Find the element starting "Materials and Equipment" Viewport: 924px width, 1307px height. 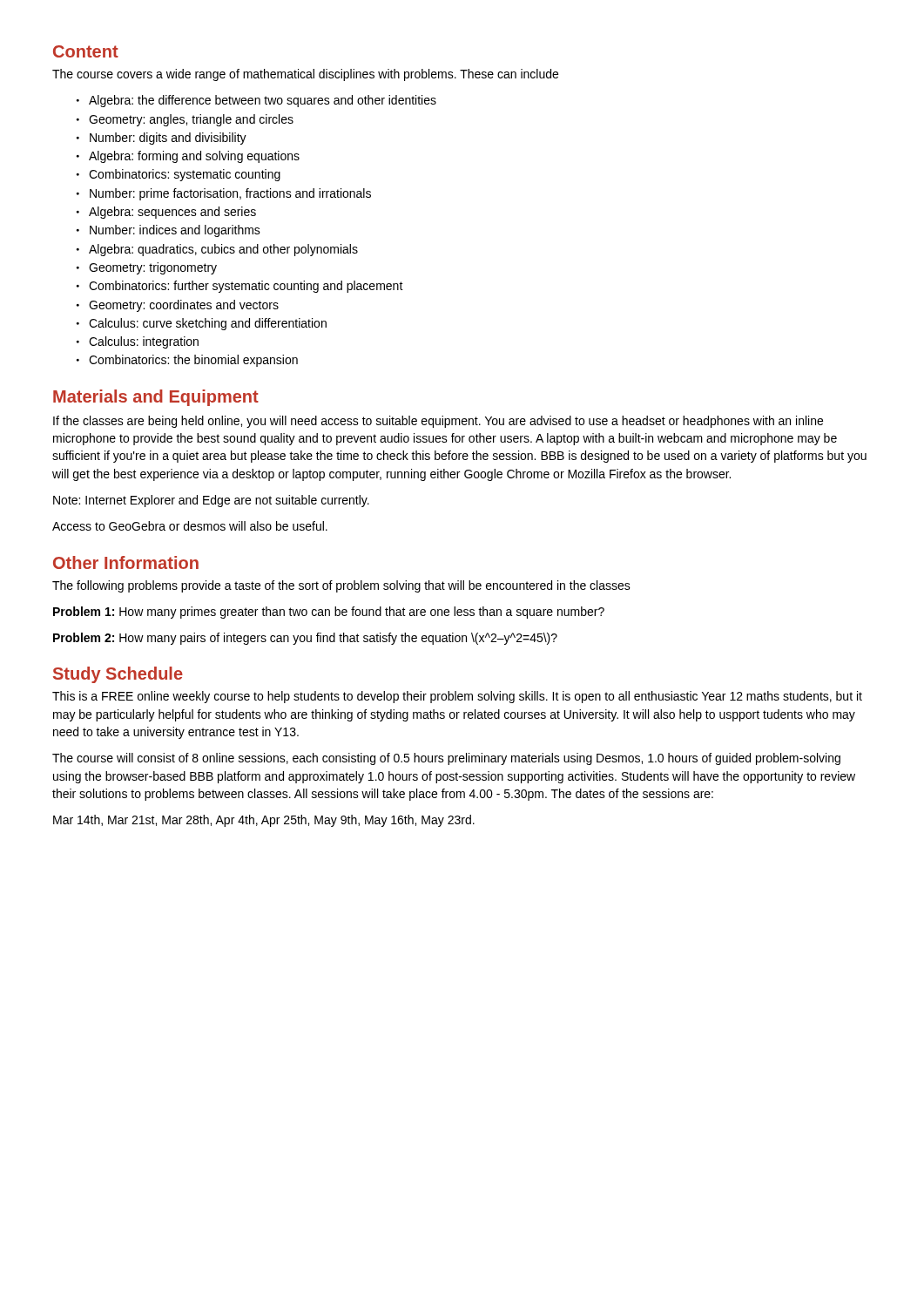(x=155, y=396)
